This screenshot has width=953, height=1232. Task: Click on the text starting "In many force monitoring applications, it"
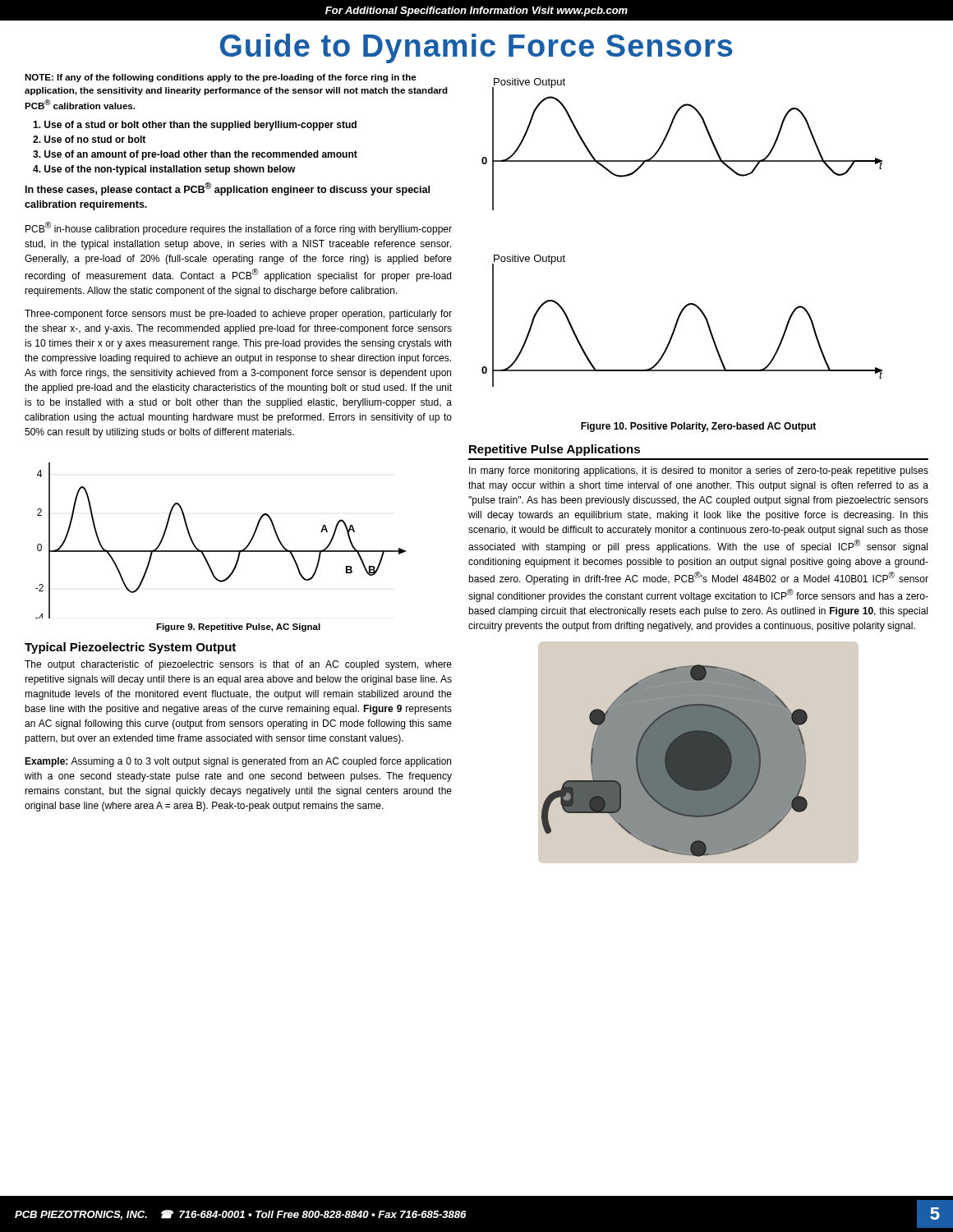click(x=698, y=548)
